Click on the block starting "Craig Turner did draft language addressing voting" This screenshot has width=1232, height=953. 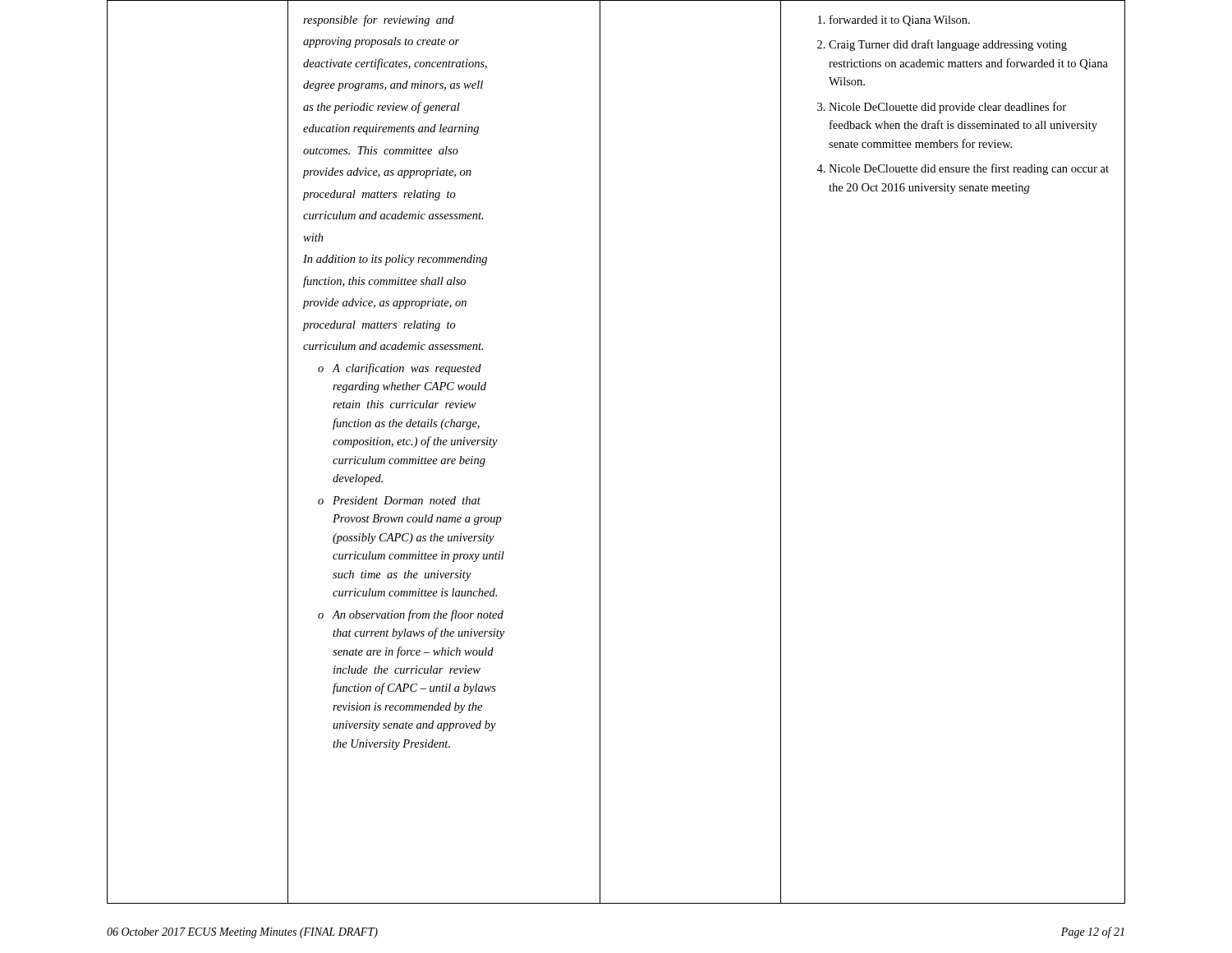tap(968, 63)
